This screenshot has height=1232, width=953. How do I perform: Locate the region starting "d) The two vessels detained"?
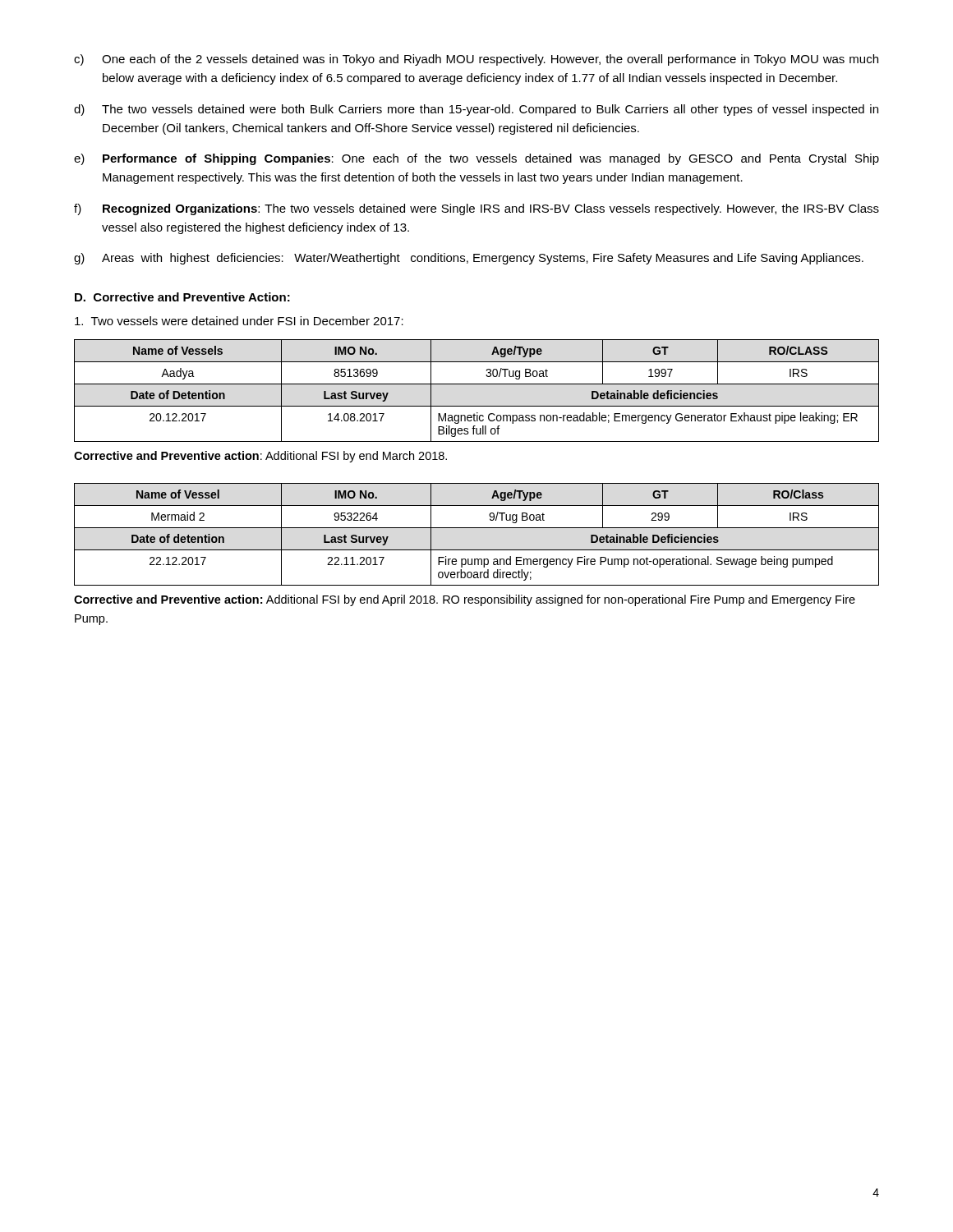click(476, 118)
